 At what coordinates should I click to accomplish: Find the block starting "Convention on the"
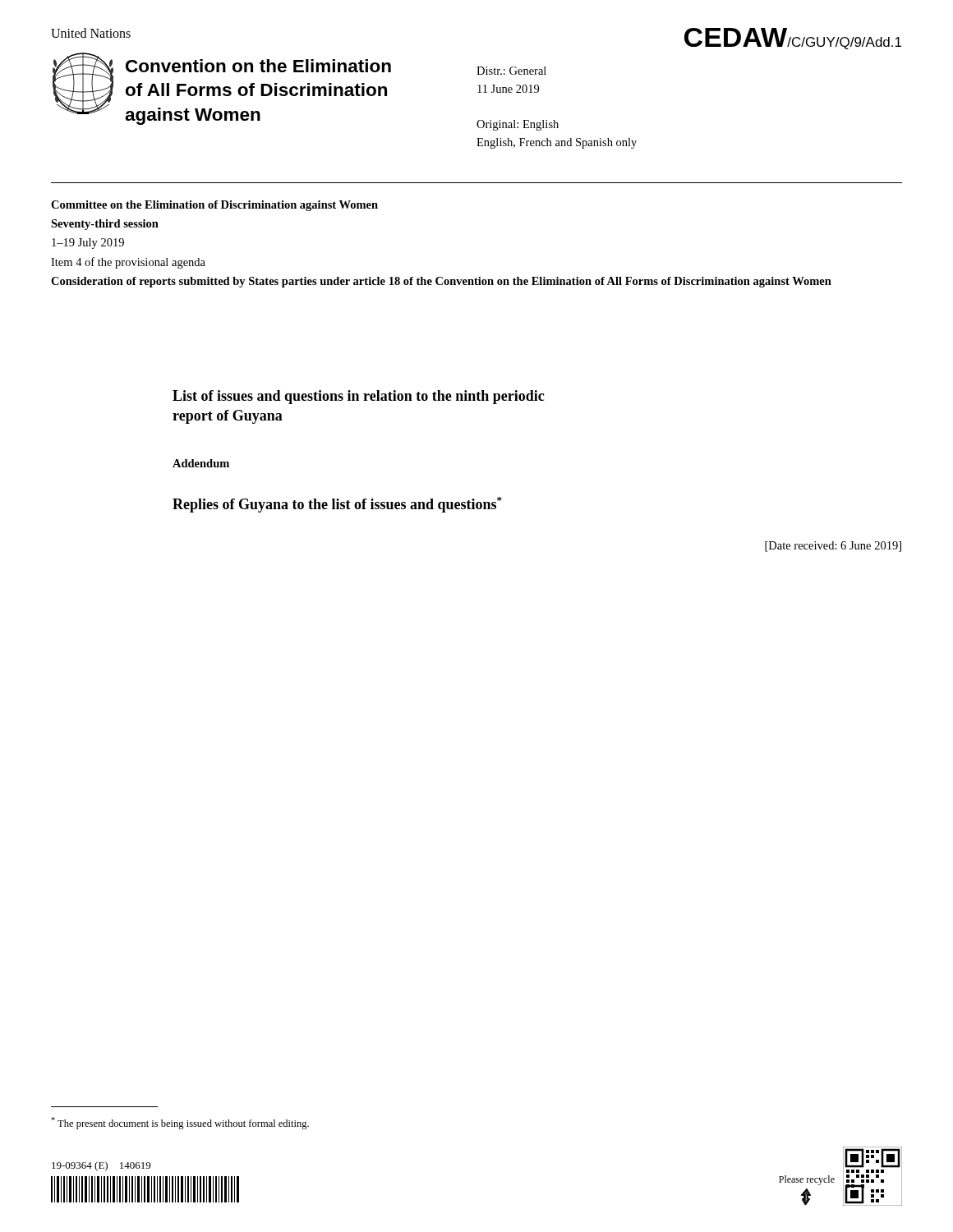[x=258, y=90]
